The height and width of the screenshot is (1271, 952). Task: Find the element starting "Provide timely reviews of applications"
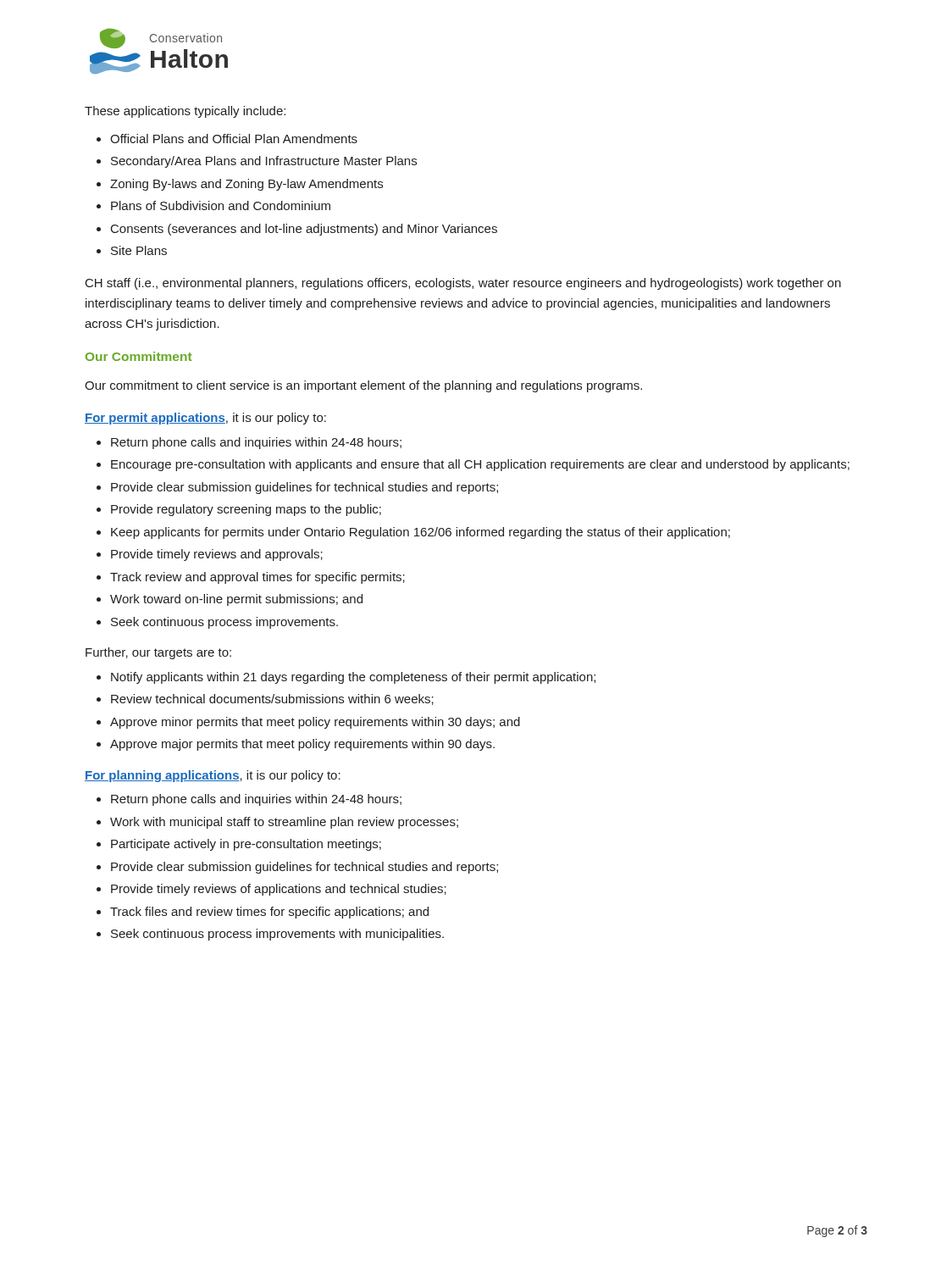tap(279, 888)
